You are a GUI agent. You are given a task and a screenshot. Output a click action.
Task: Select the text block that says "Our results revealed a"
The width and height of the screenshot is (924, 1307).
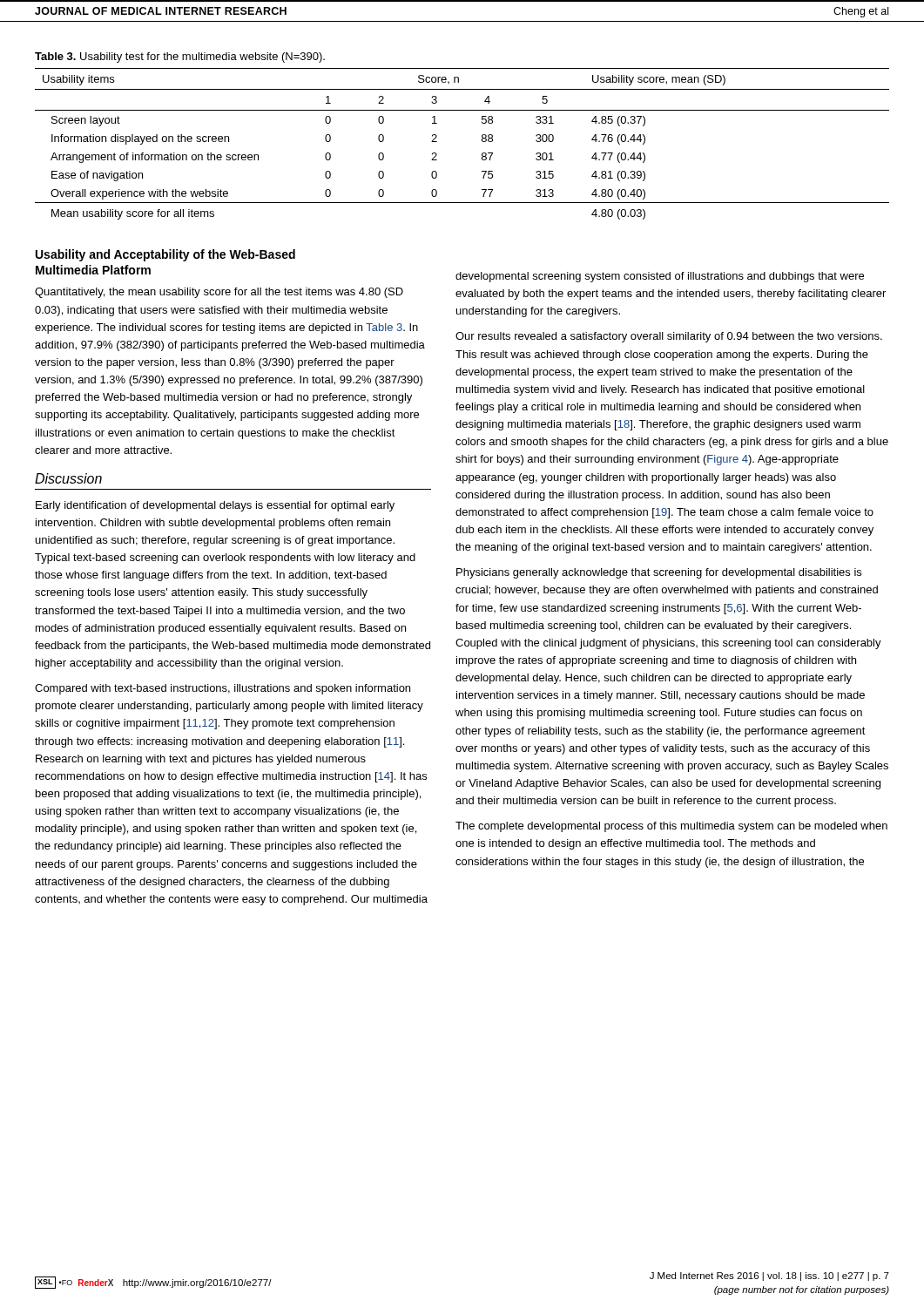pyautogui.click(x=672, y=442)
